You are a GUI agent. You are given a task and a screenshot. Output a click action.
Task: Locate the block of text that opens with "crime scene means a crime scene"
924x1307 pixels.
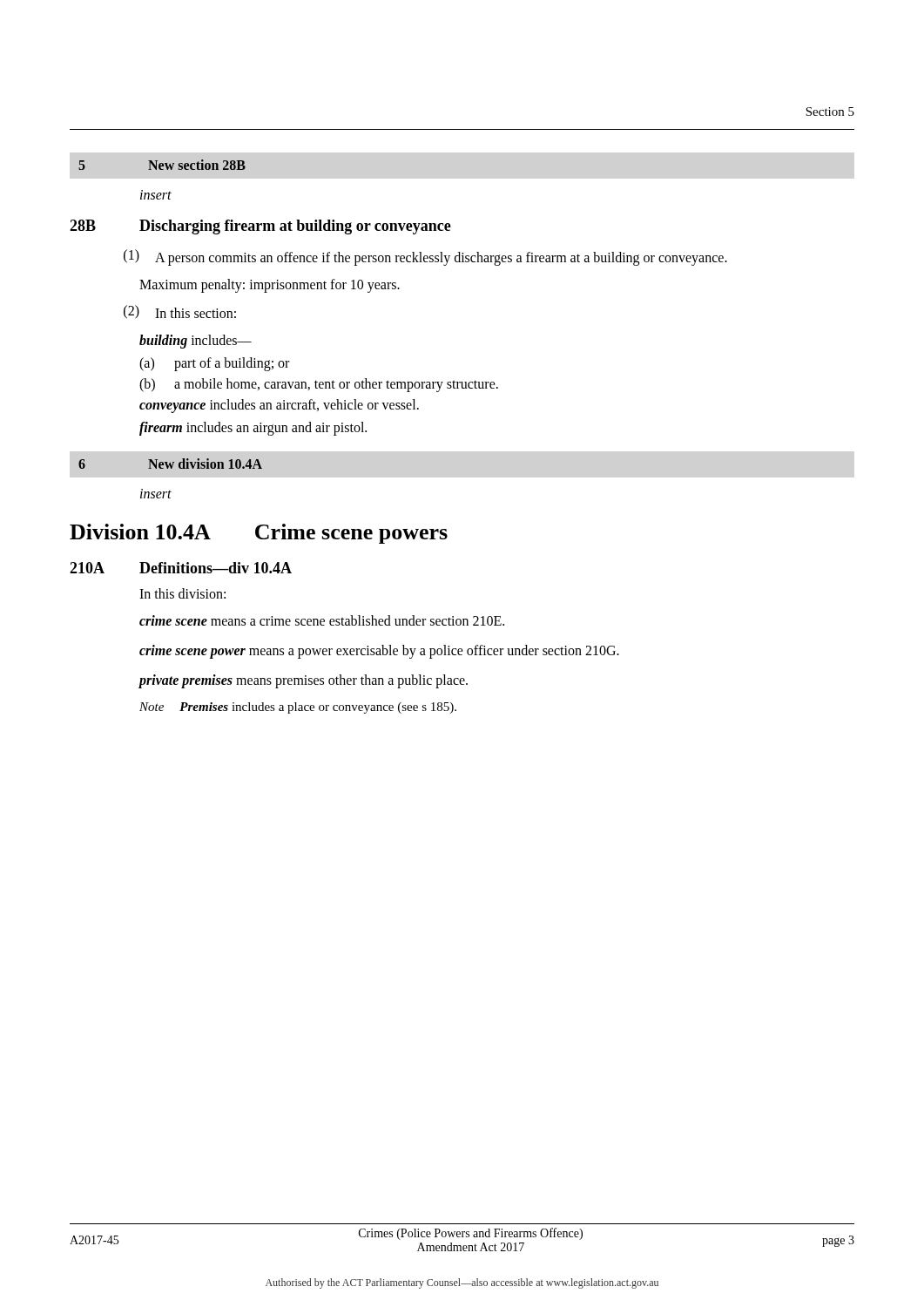coord(322,621)
